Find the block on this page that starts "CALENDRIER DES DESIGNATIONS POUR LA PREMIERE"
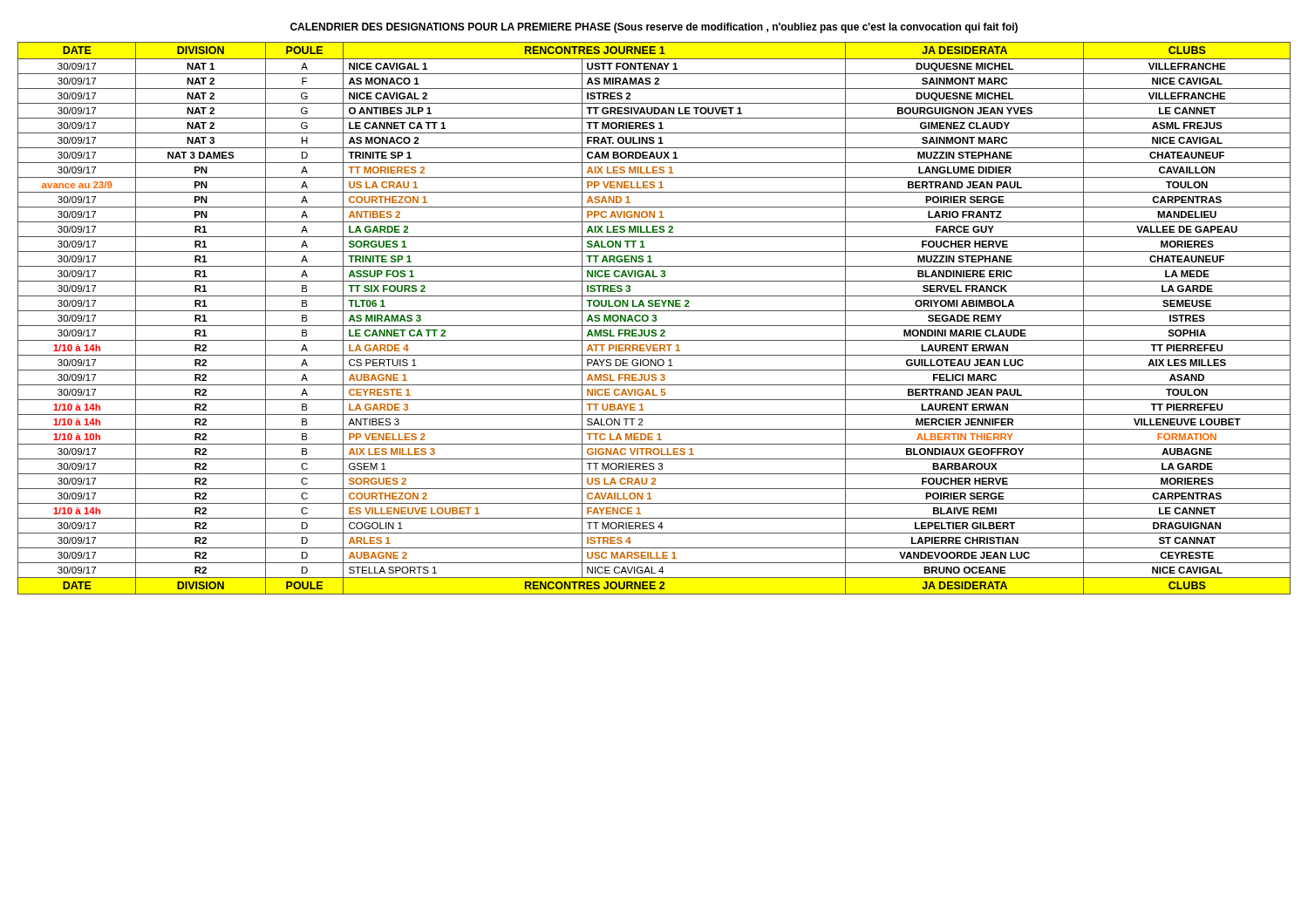 654,27
